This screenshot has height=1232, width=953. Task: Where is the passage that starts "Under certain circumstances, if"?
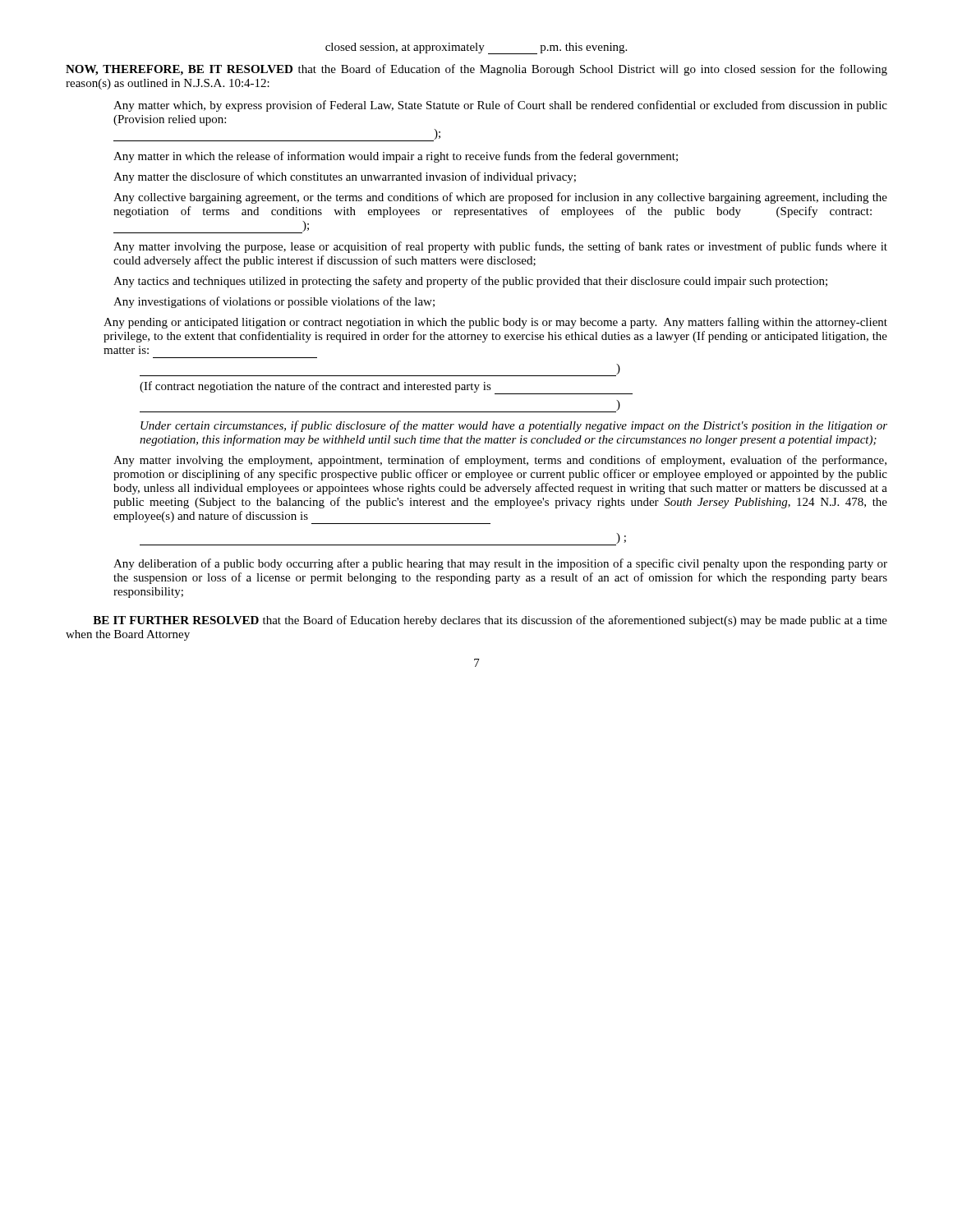click(513, 432)
